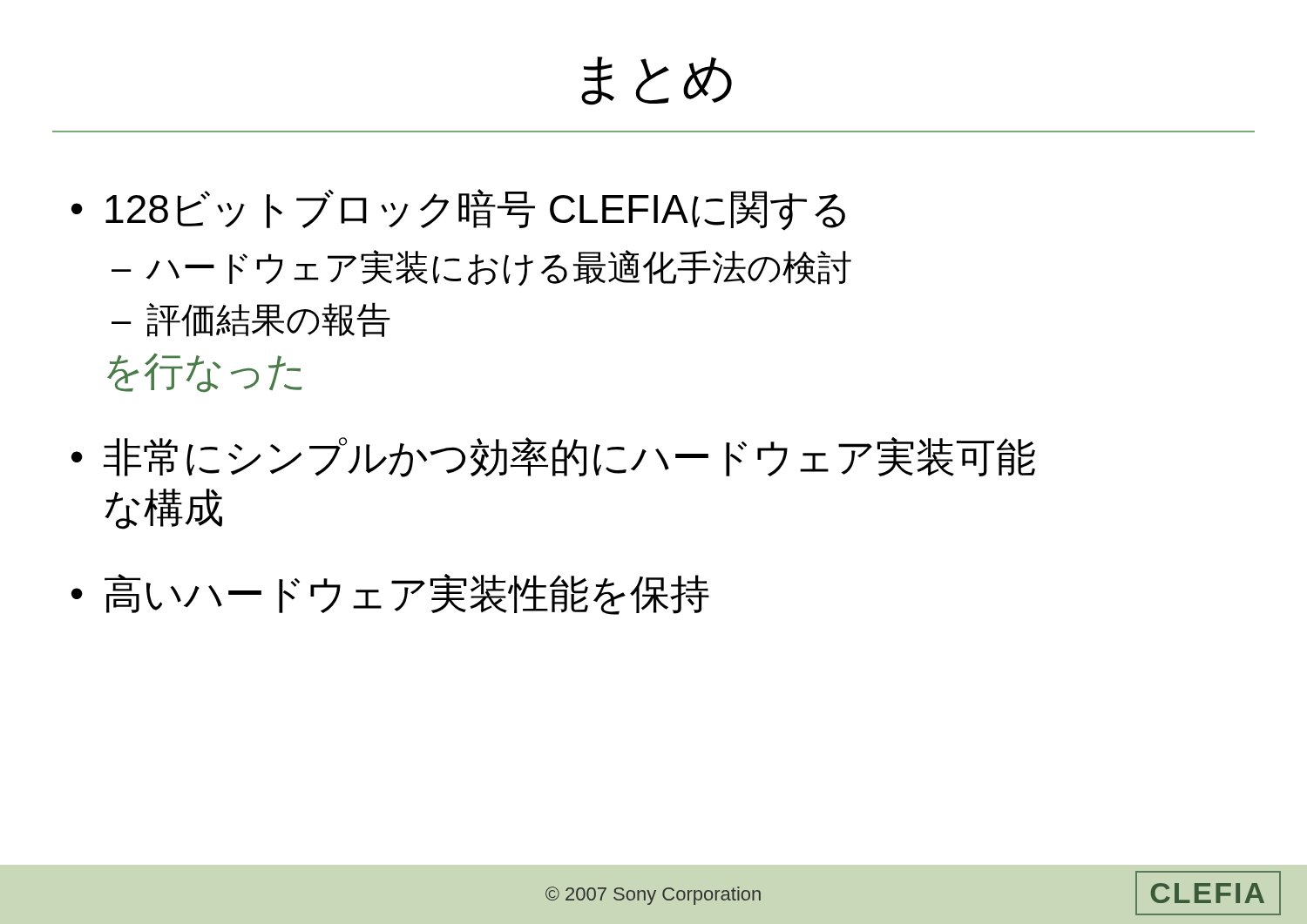This screenshot has height=924, width=1307.
Task: Find the passage starting "• 非常にシンプルかつ効率的にハードウェア実装可能な構成"
Action: coord(553,483)
